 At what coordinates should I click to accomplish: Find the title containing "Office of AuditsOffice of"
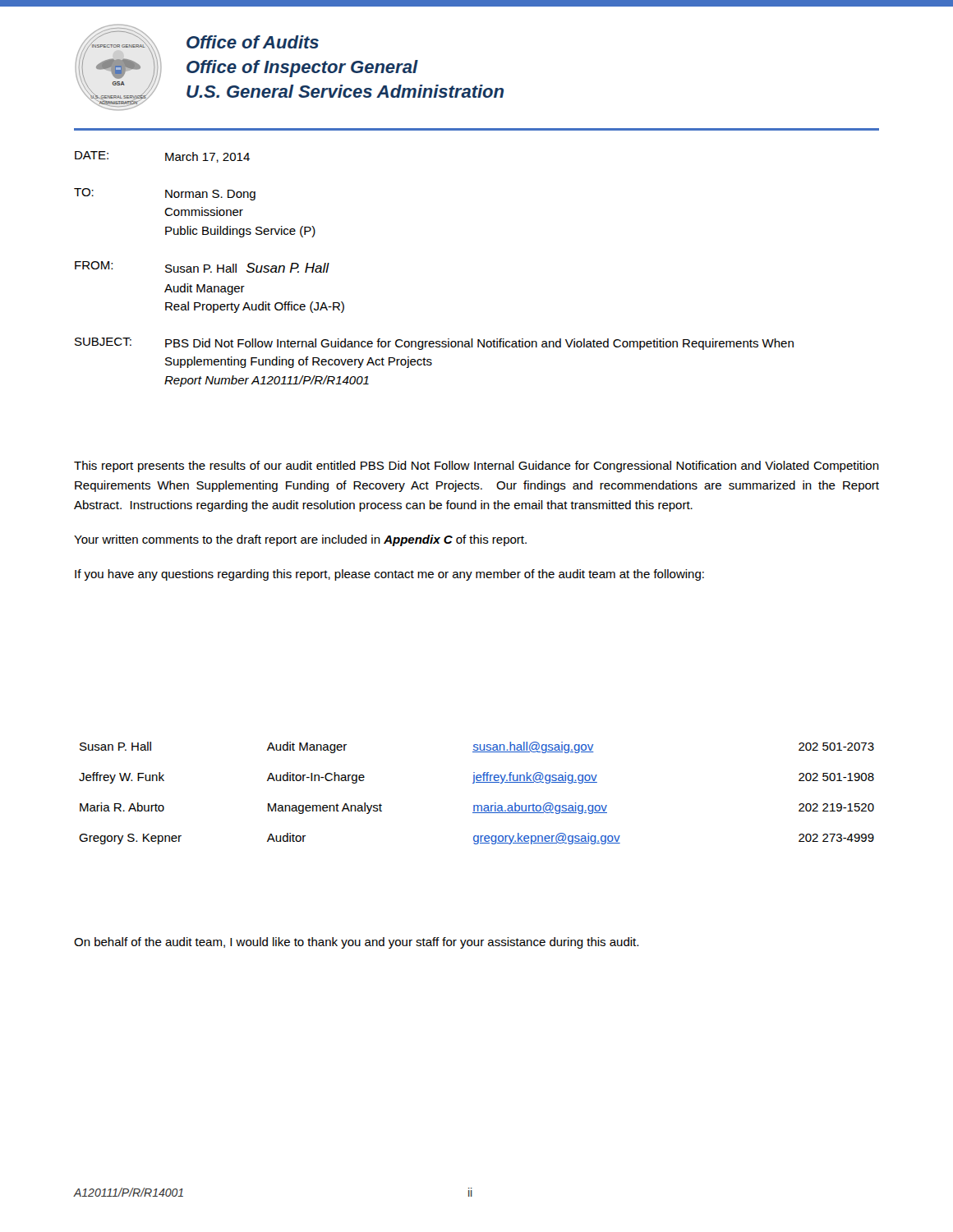345,67
